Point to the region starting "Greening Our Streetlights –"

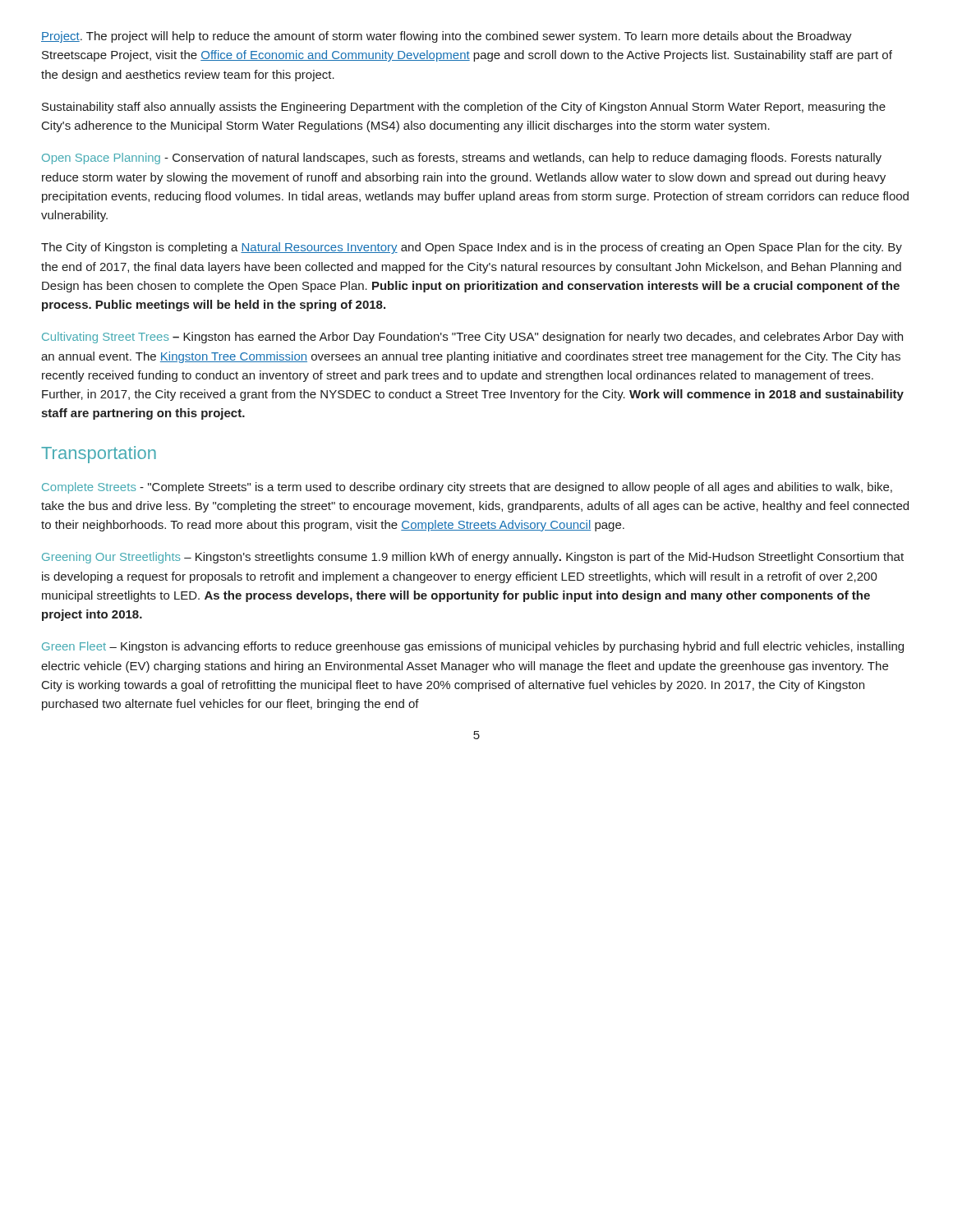click(x=476, y=585)
